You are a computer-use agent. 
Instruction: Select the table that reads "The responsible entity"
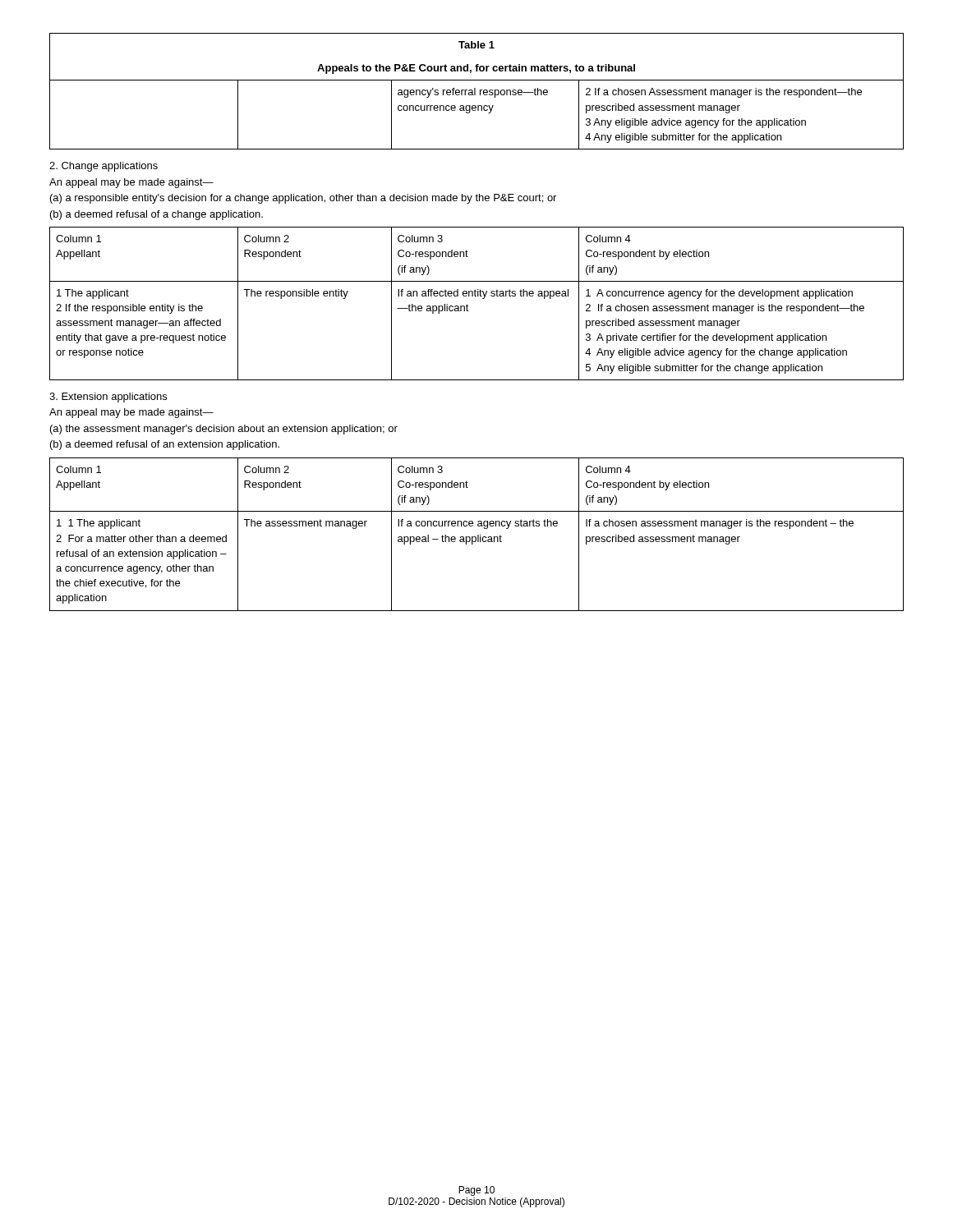pos(476,303)
